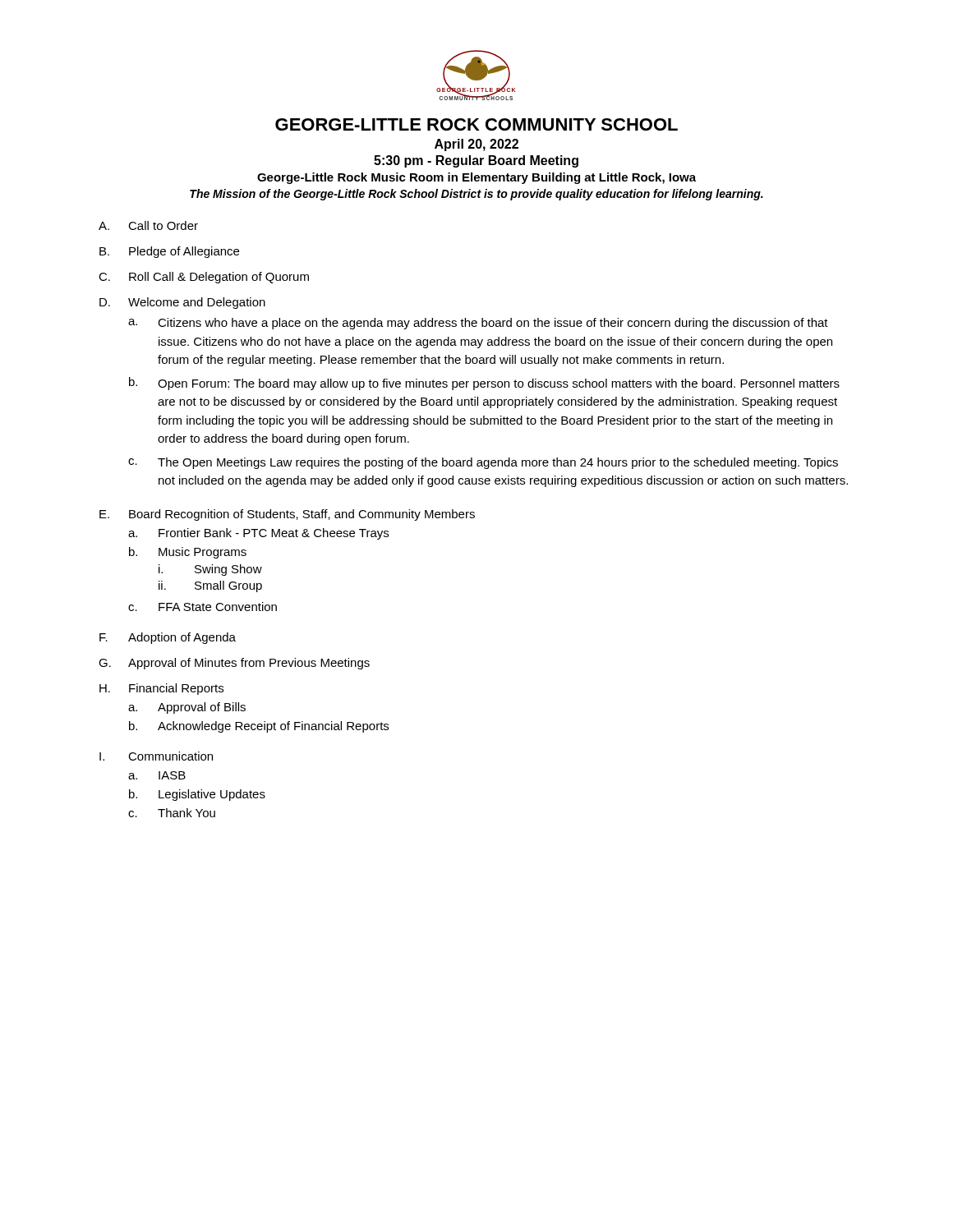Find the region starting "George-Little Rock Music"
The width and height of the screenshot is (953, 1232).
tap(476, 177)
